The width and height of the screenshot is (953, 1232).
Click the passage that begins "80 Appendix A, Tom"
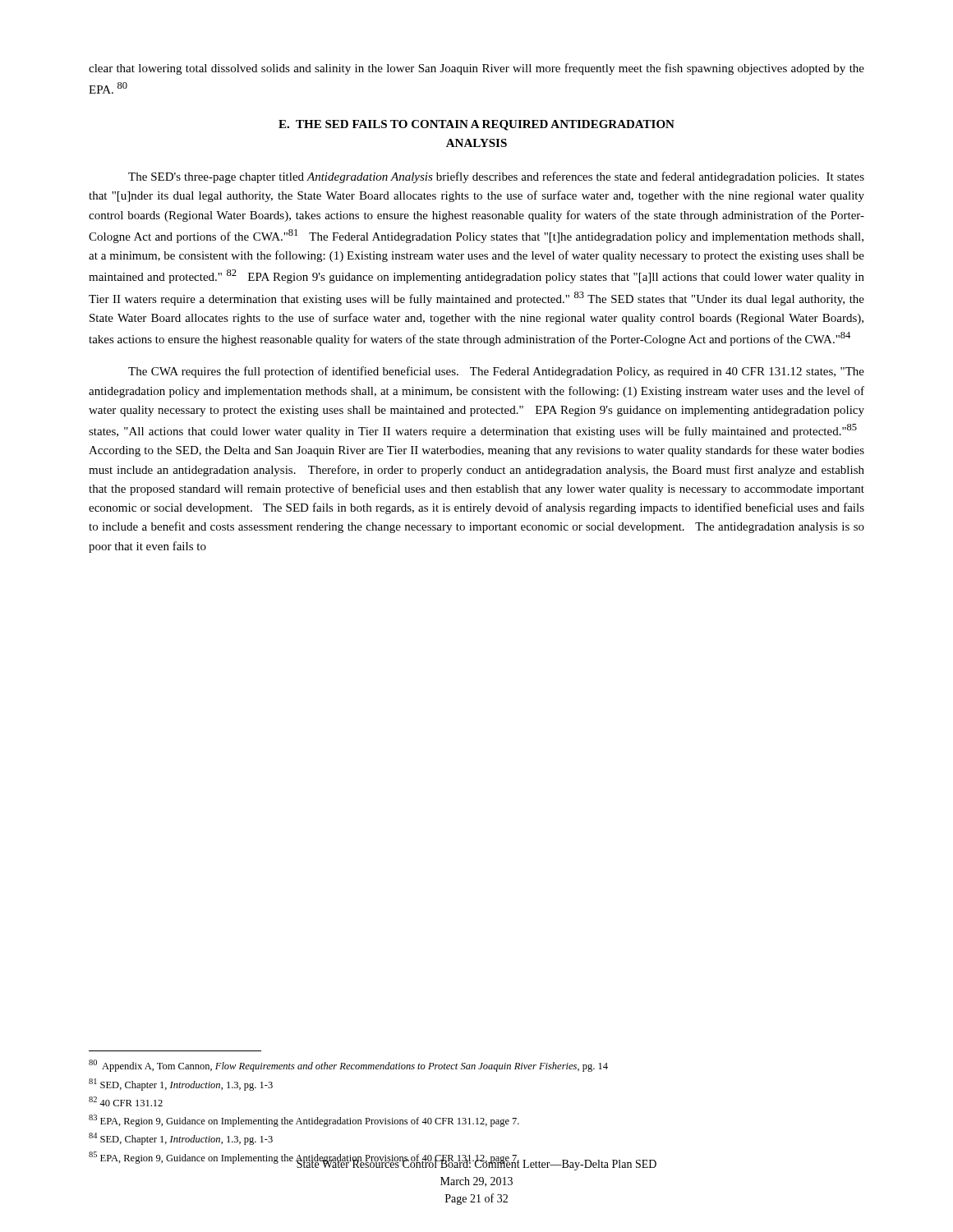click(348, 1065)
